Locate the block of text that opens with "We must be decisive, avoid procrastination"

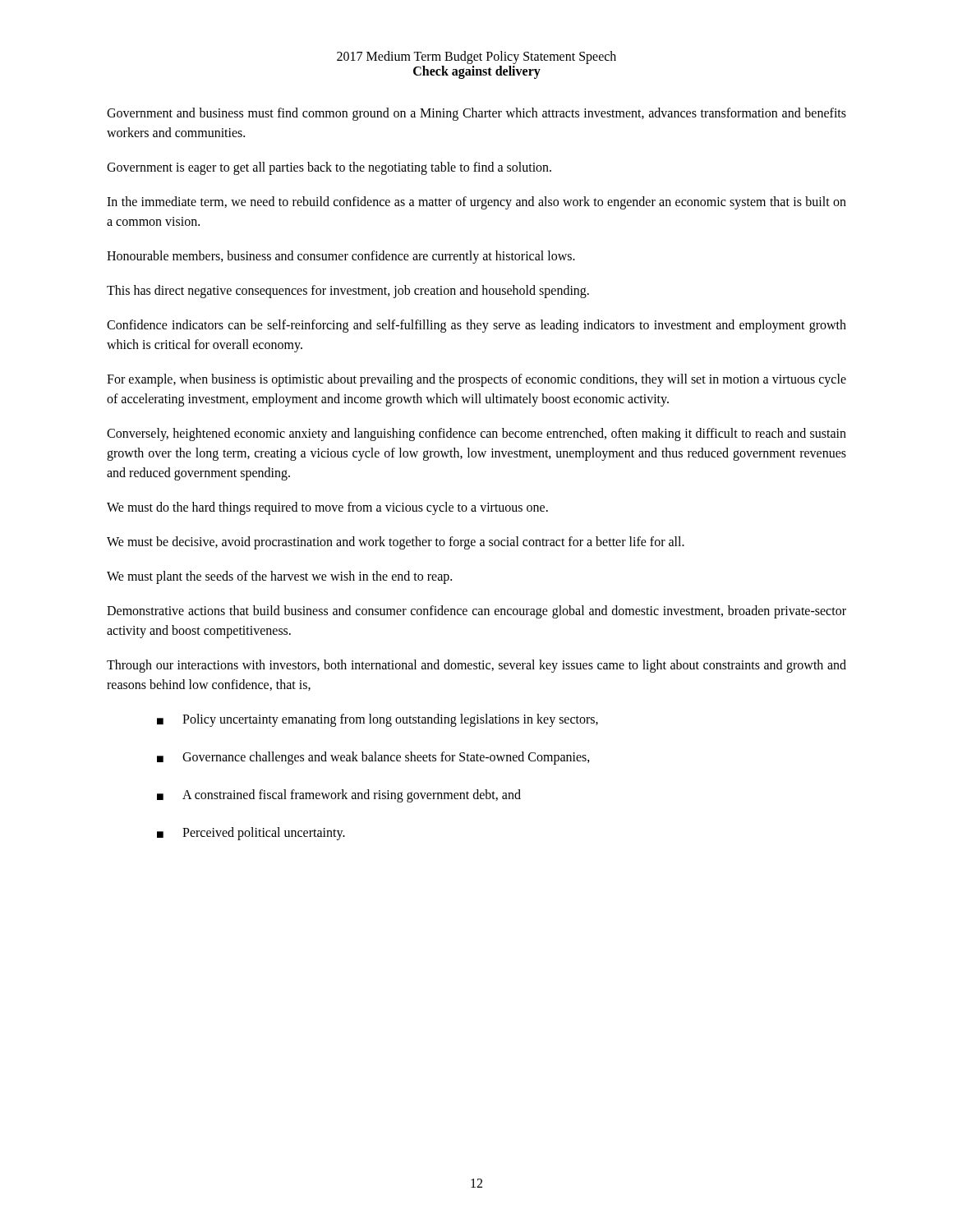pos(396,542)
